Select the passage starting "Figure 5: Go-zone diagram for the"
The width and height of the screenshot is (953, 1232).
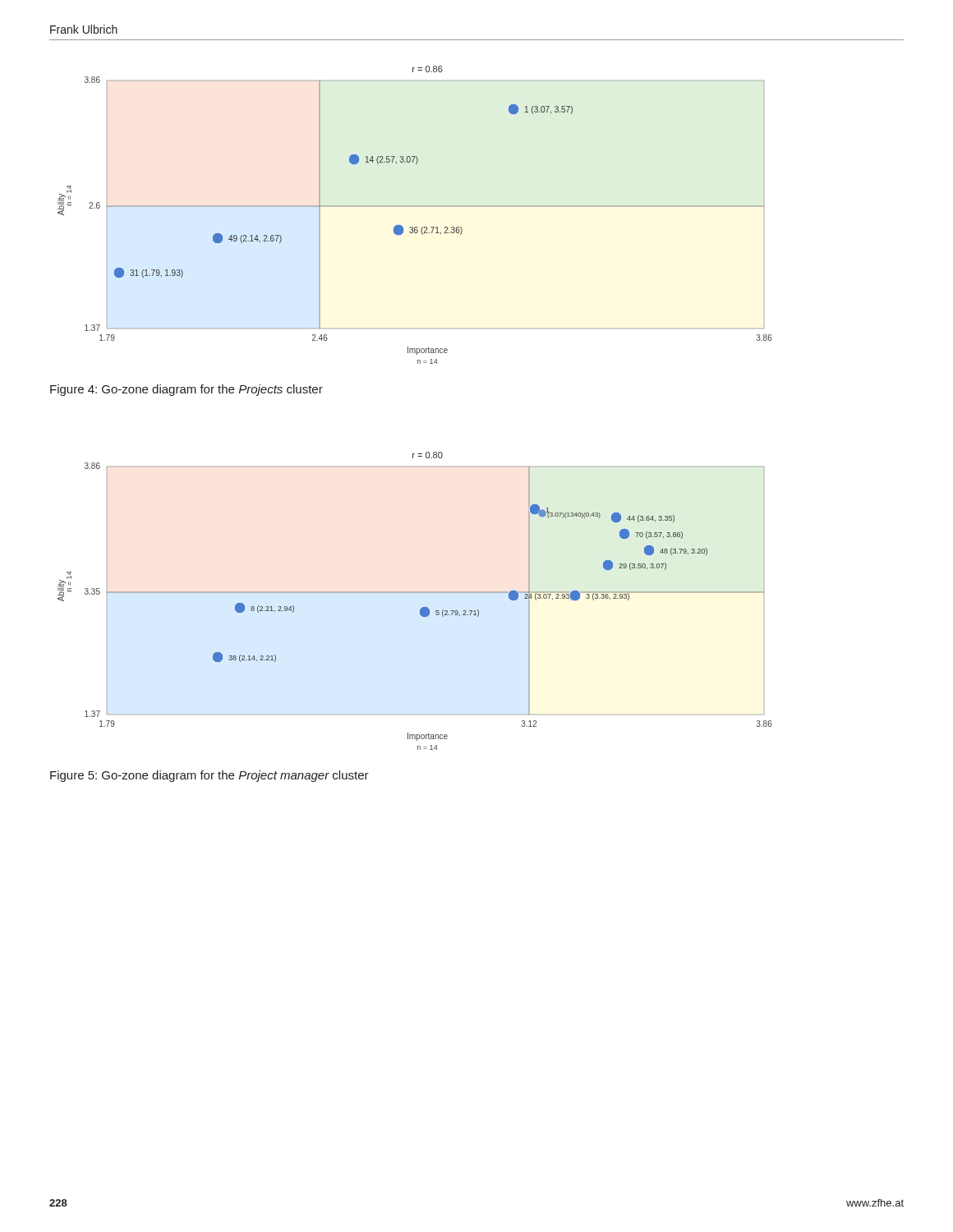(209, 775)
